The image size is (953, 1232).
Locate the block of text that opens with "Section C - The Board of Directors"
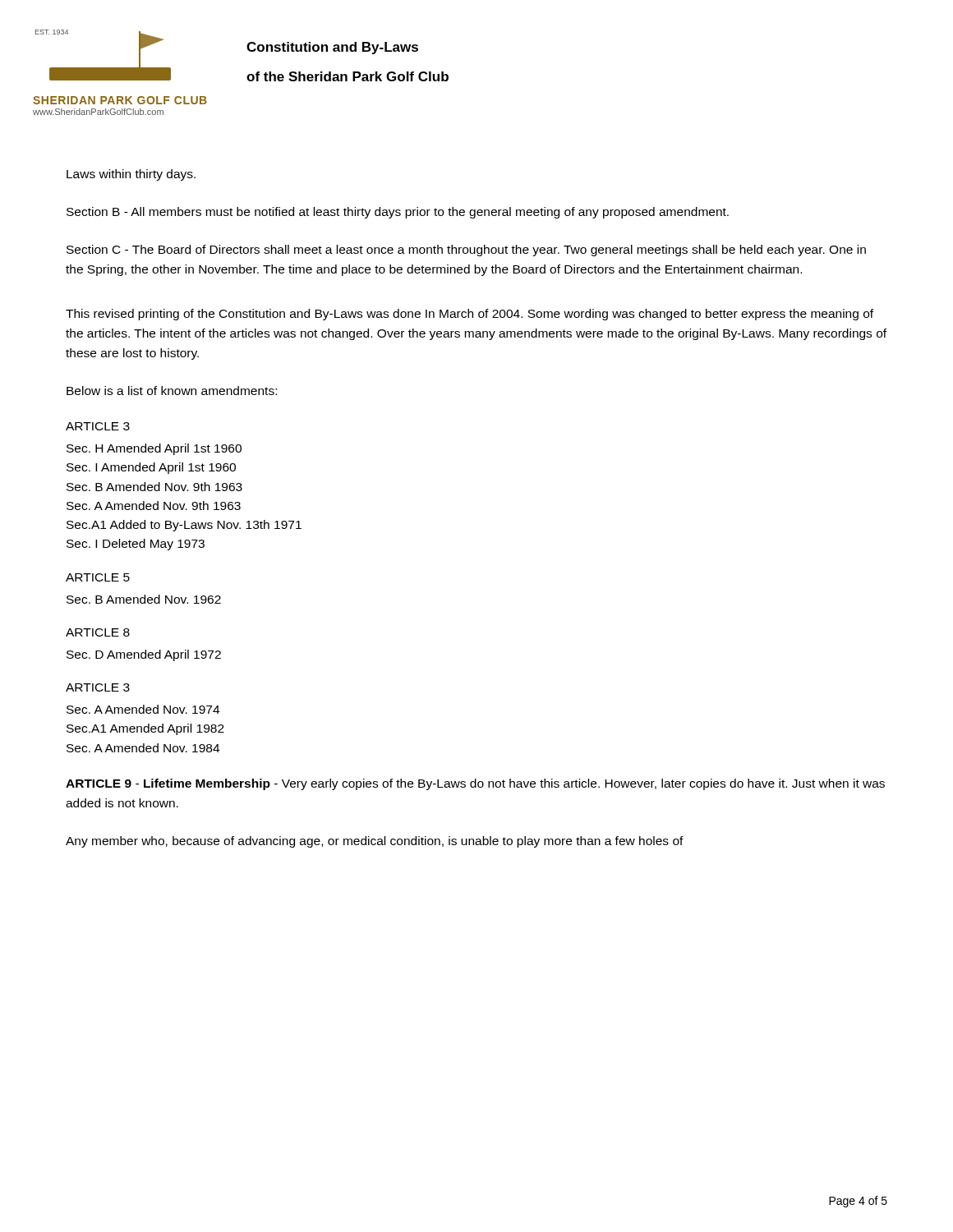tap(466, 259)
